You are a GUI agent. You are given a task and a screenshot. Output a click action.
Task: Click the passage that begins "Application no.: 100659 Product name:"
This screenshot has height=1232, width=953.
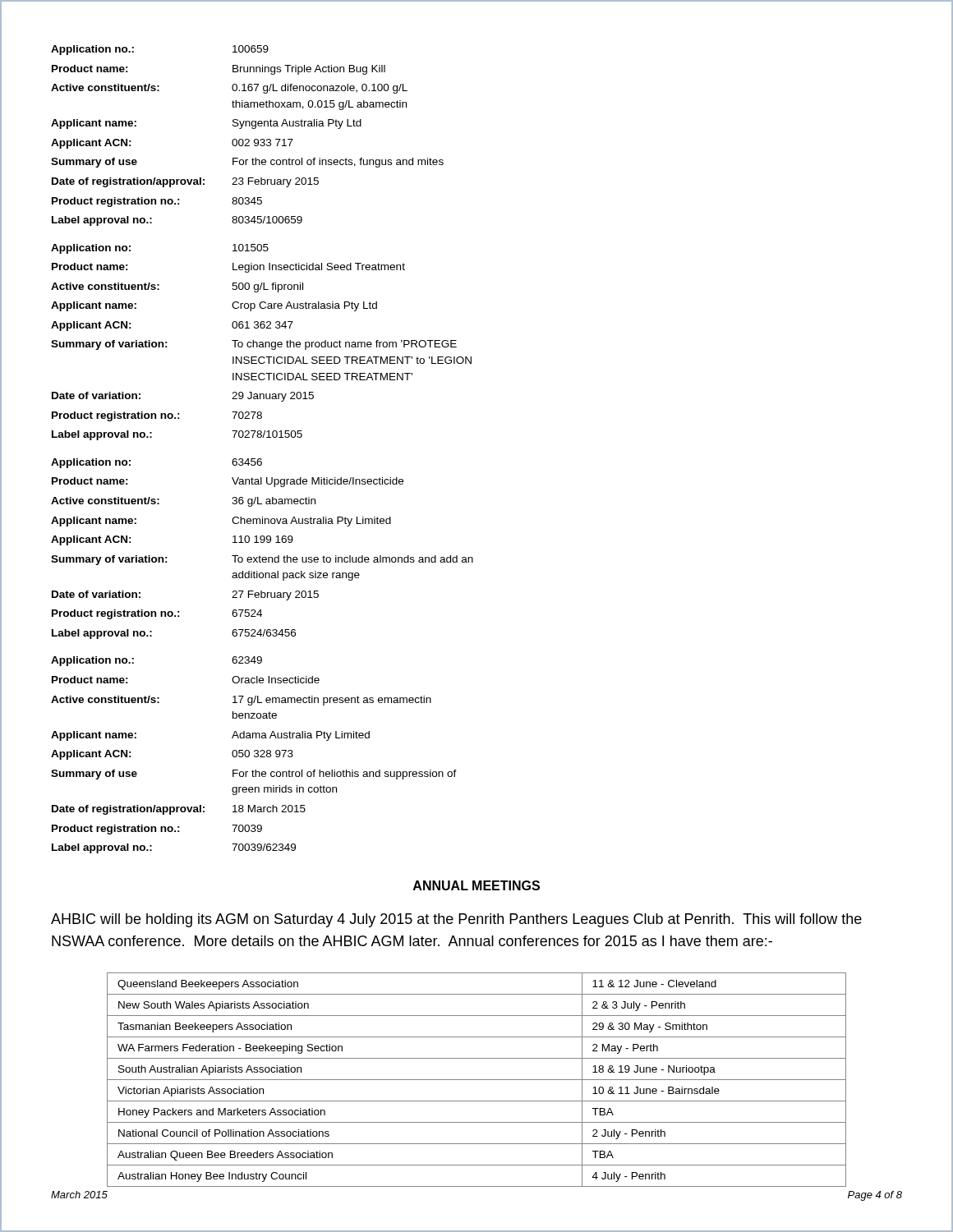tap(247, 136)
